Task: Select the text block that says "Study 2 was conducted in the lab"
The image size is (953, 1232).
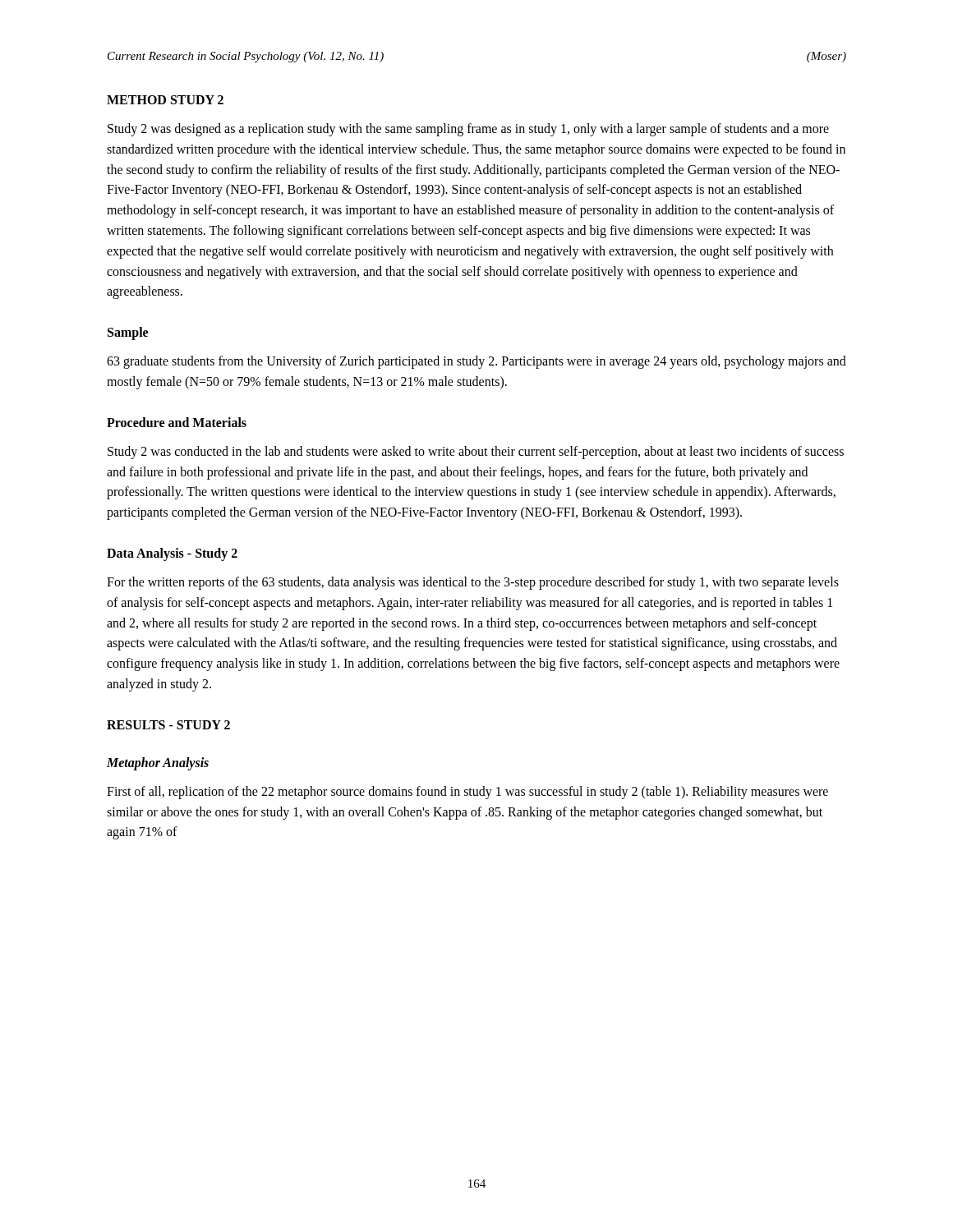Action: (x=475, y=482)
